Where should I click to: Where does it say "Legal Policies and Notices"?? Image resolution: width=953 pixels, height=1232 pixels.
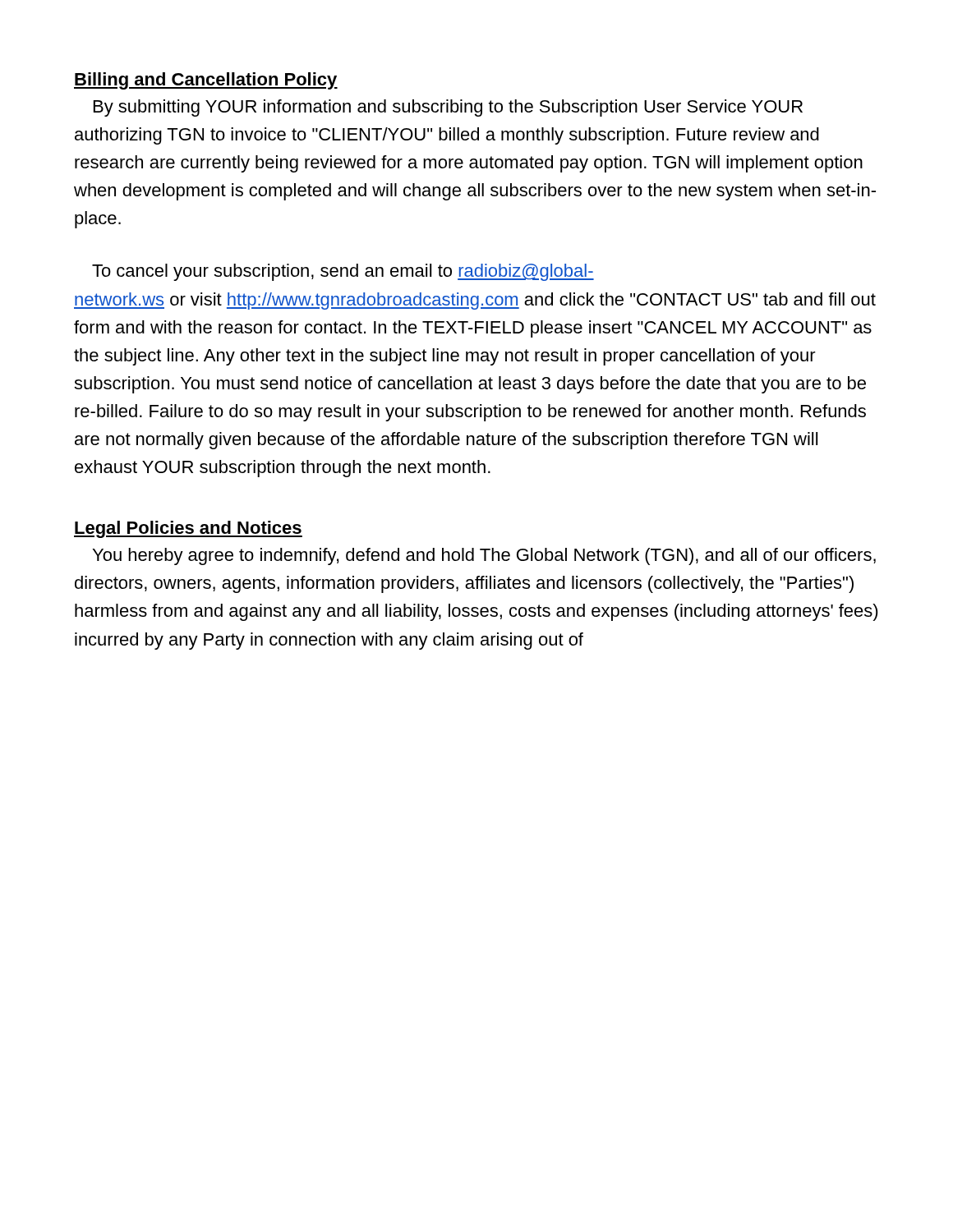click(188, 528)
